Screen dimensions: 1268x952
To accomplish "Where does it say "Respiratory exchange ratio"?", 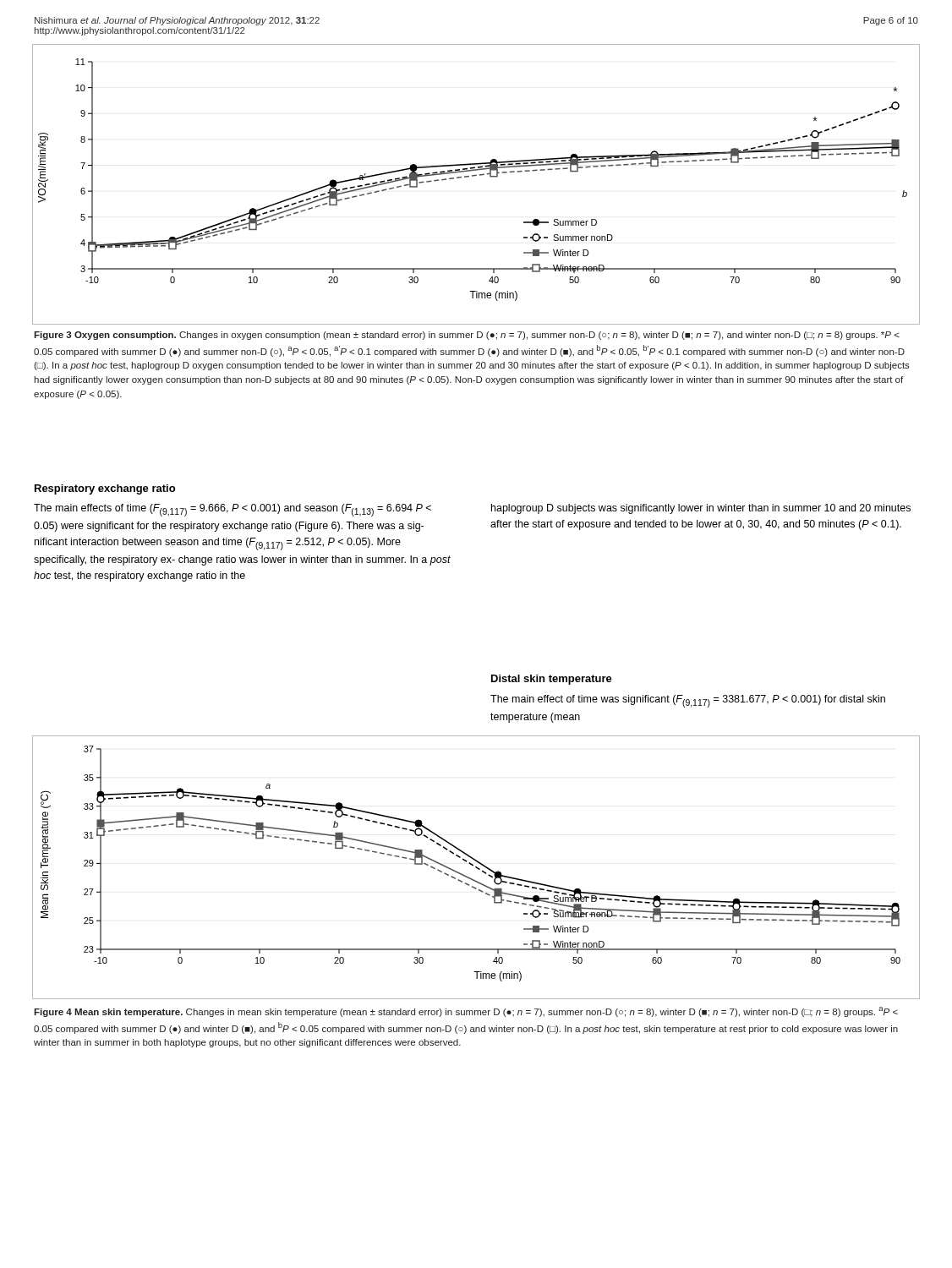I will pos(105,488).
